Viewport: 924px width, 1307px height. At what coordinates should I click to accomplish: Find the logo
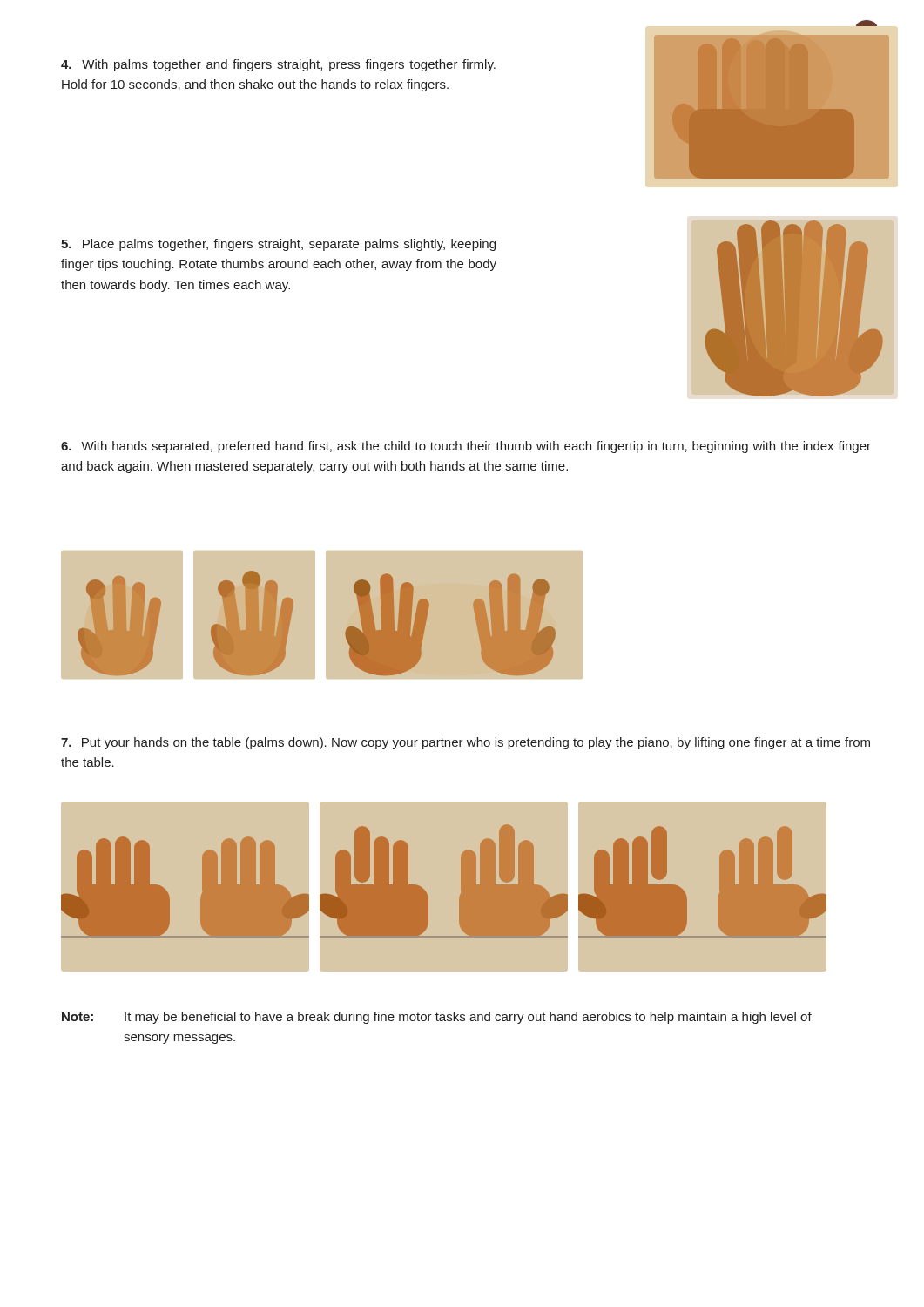(867, 47)
